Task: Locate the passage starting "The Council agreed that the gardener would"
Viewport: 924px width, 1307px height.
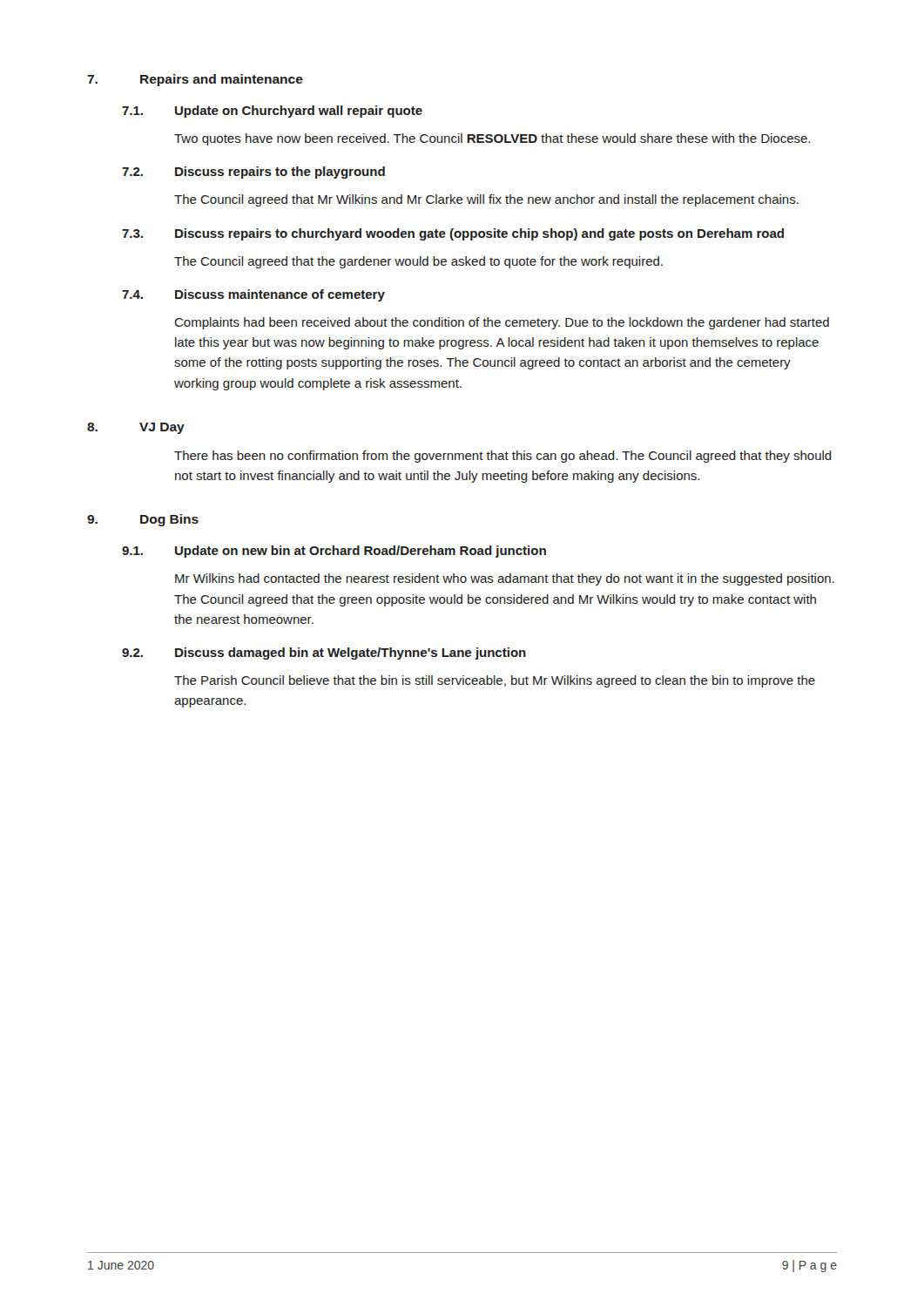Action: (419, 261)
